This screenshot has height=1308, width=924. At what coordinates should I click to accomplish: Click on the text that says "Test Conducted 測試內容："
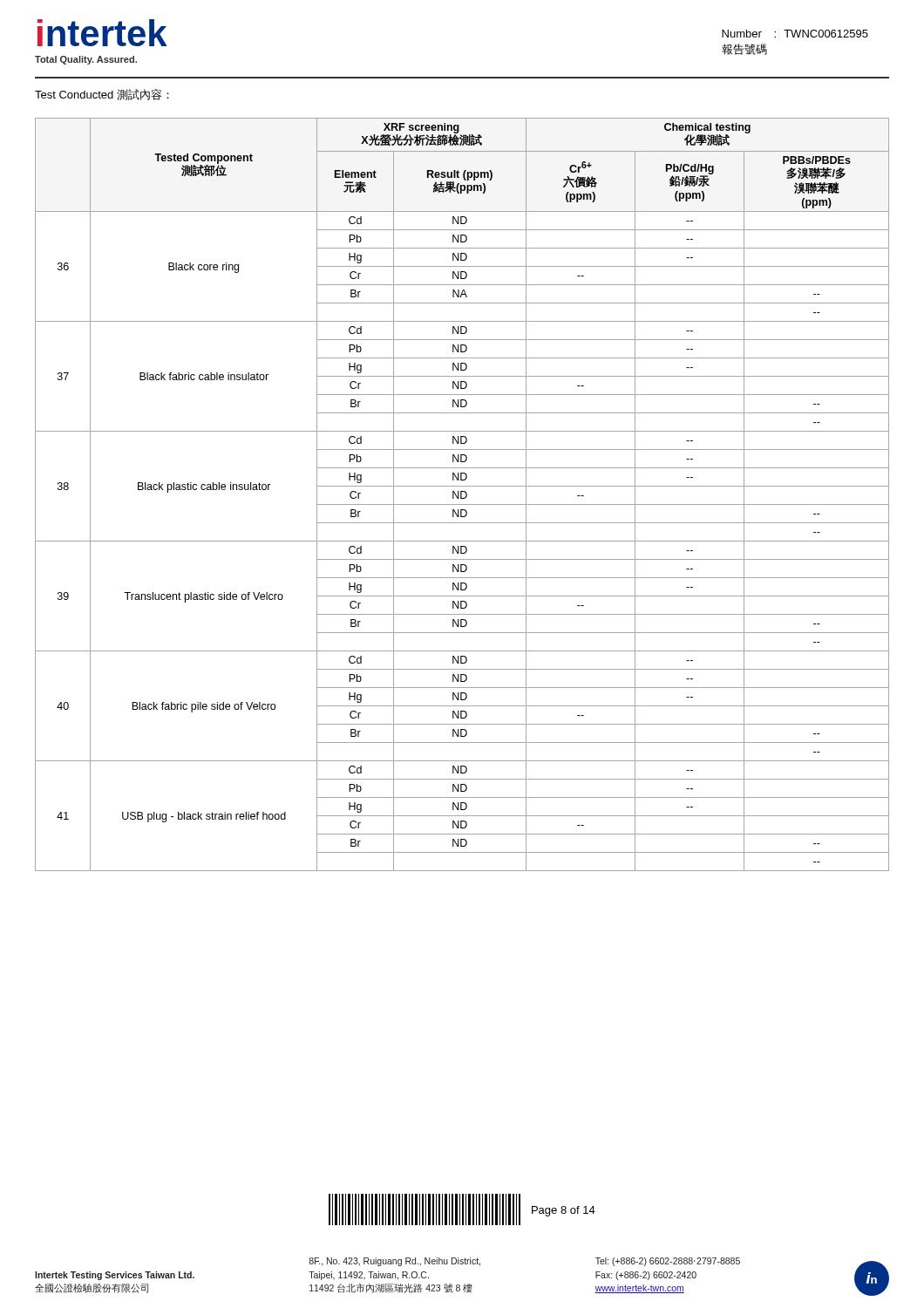point(104,95)
